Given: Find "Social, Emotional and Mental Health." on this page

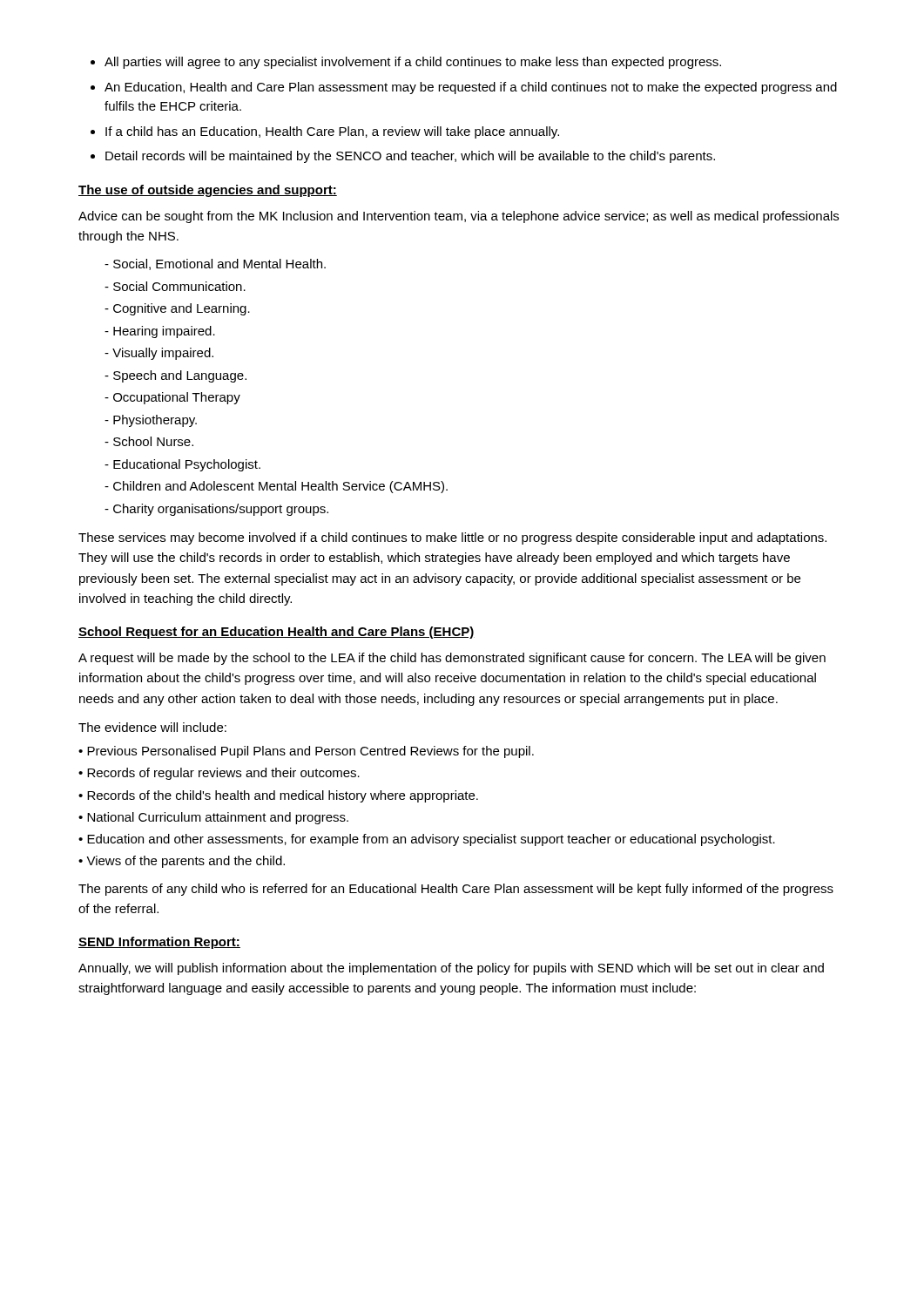Looking at the screenshot, I should coord(220,264).
